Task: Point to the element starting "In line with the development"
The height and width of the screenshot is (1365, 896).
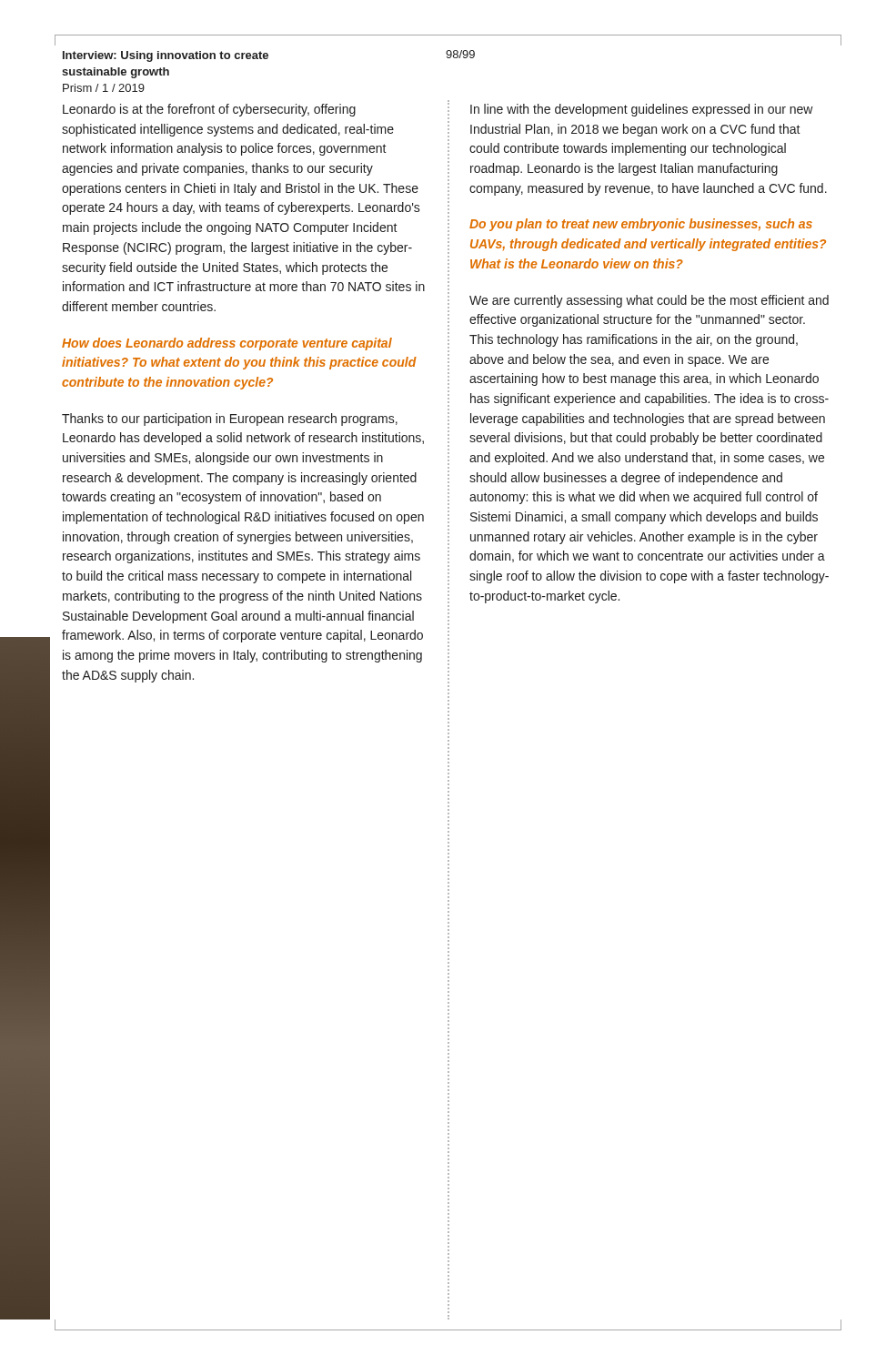Action: tap(648, 149)
